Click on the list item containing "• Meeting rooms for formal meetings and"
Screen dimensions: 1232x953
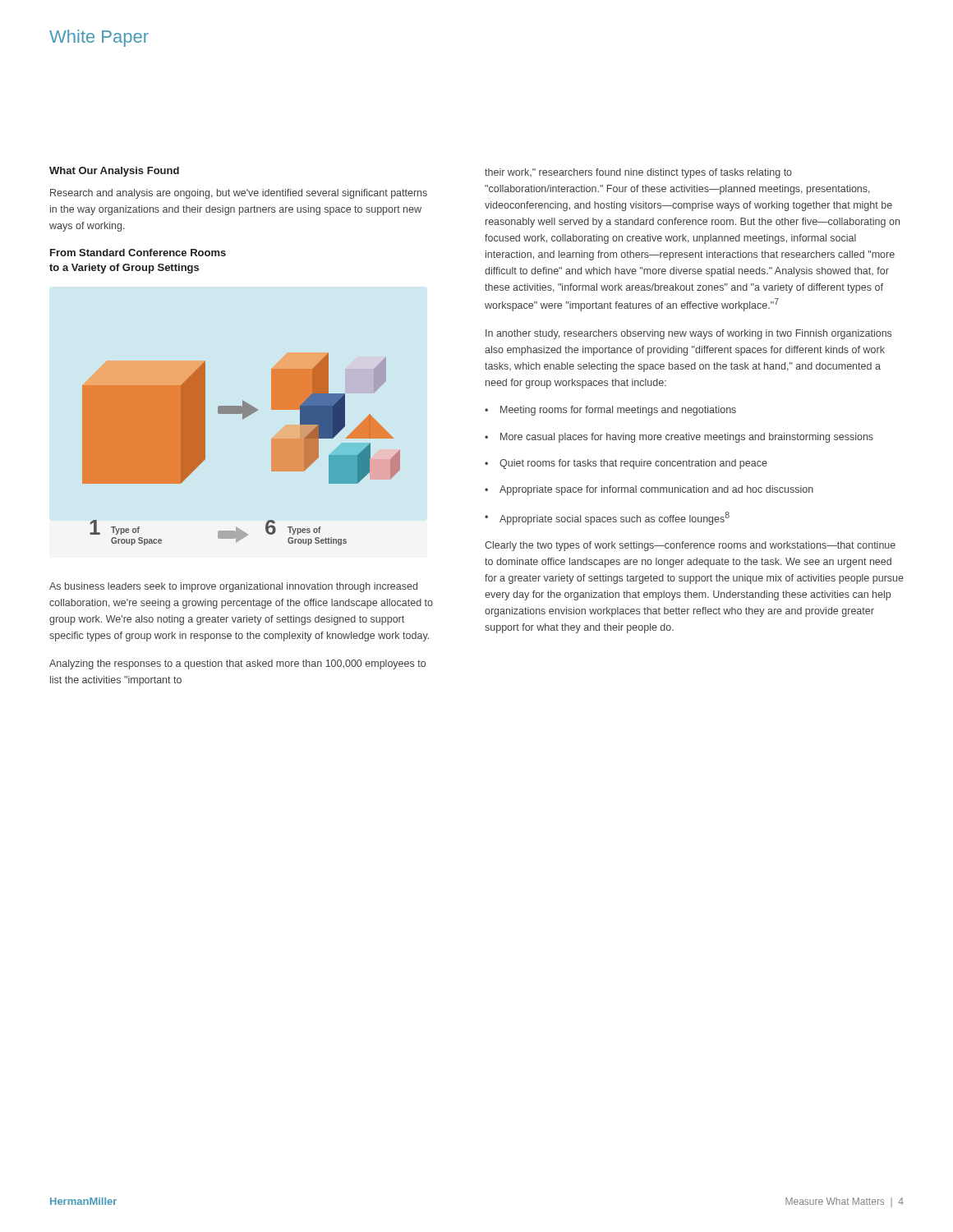click(611, 411)
